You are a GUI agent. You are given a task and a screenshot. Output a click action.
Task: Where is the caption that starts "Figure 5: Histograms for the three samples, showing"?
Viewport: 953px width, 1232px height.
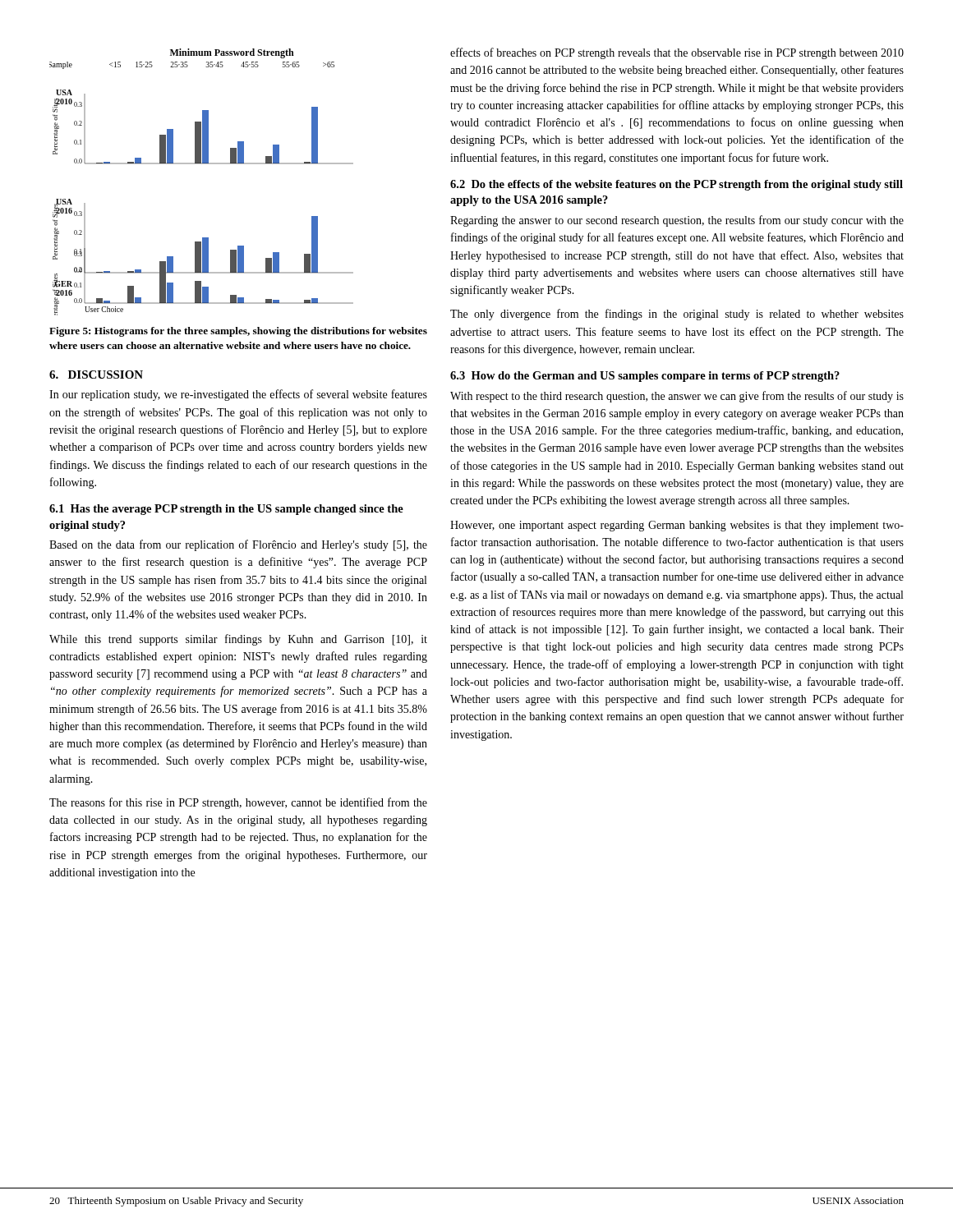(238, 338)
